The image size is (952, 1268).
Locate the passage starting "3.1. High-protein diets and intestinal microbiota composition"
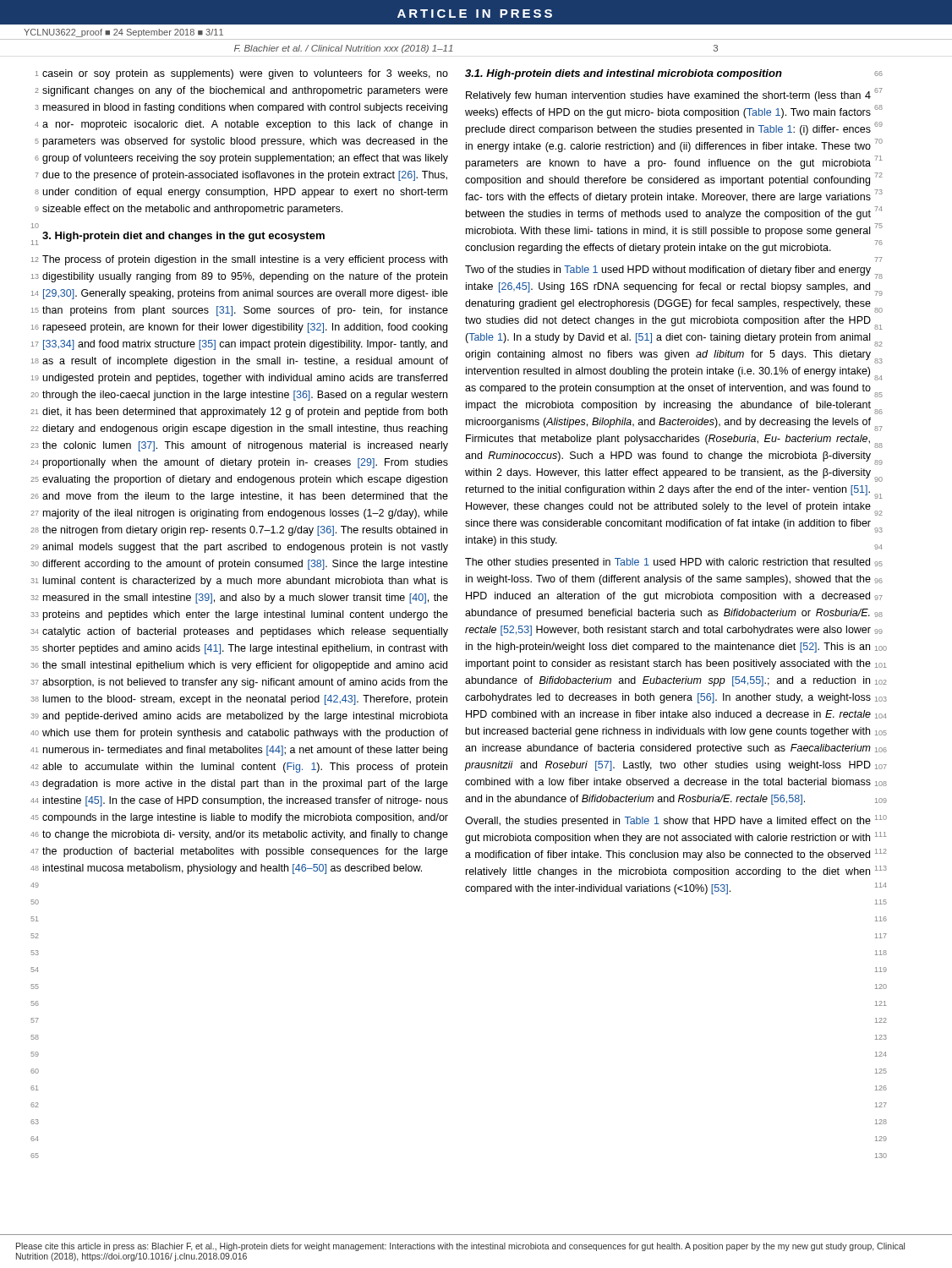click(624, 73)
